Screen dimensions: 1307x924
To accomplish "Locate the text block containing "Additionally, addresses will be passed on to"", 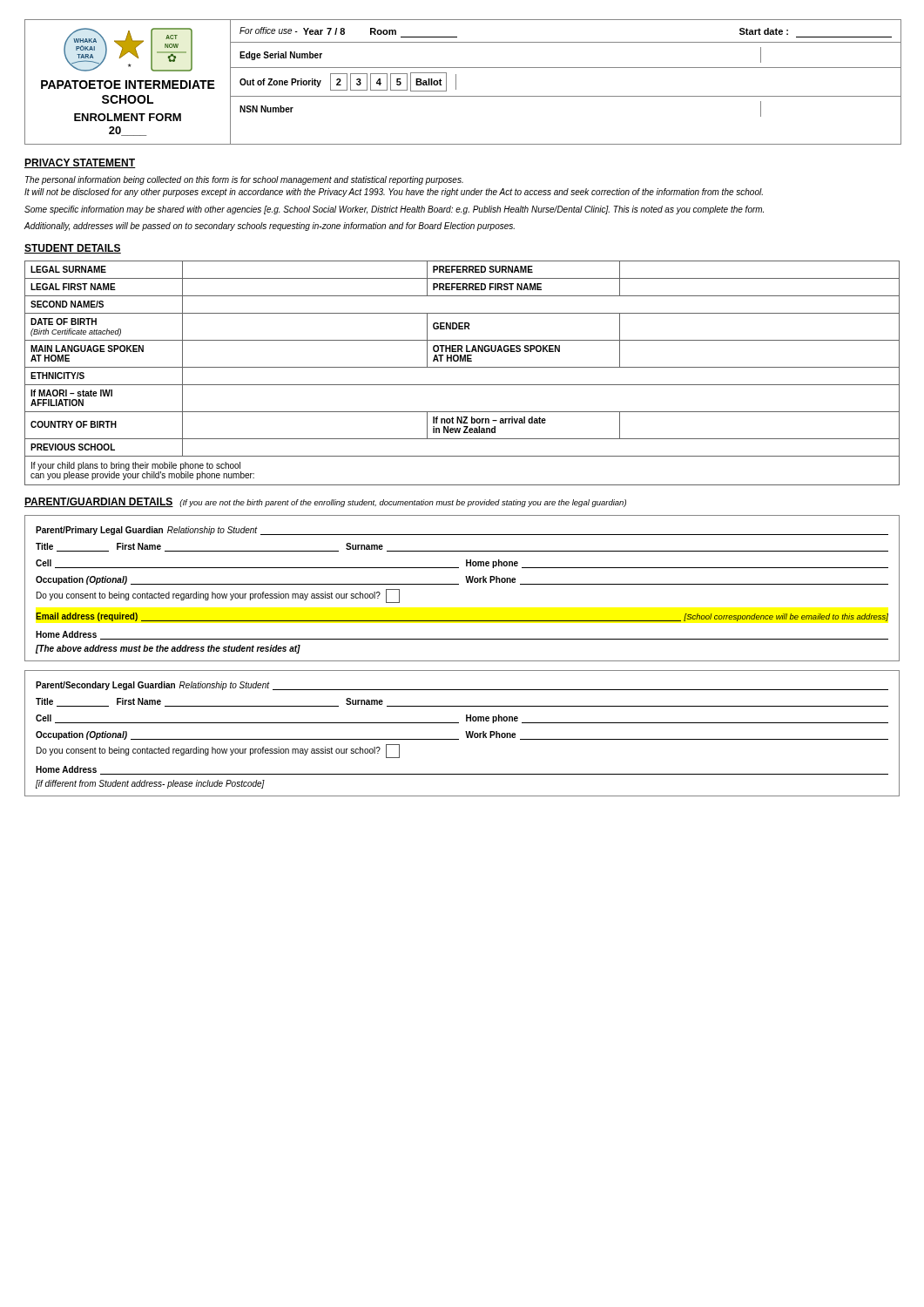I will click(x=270, y=226).
